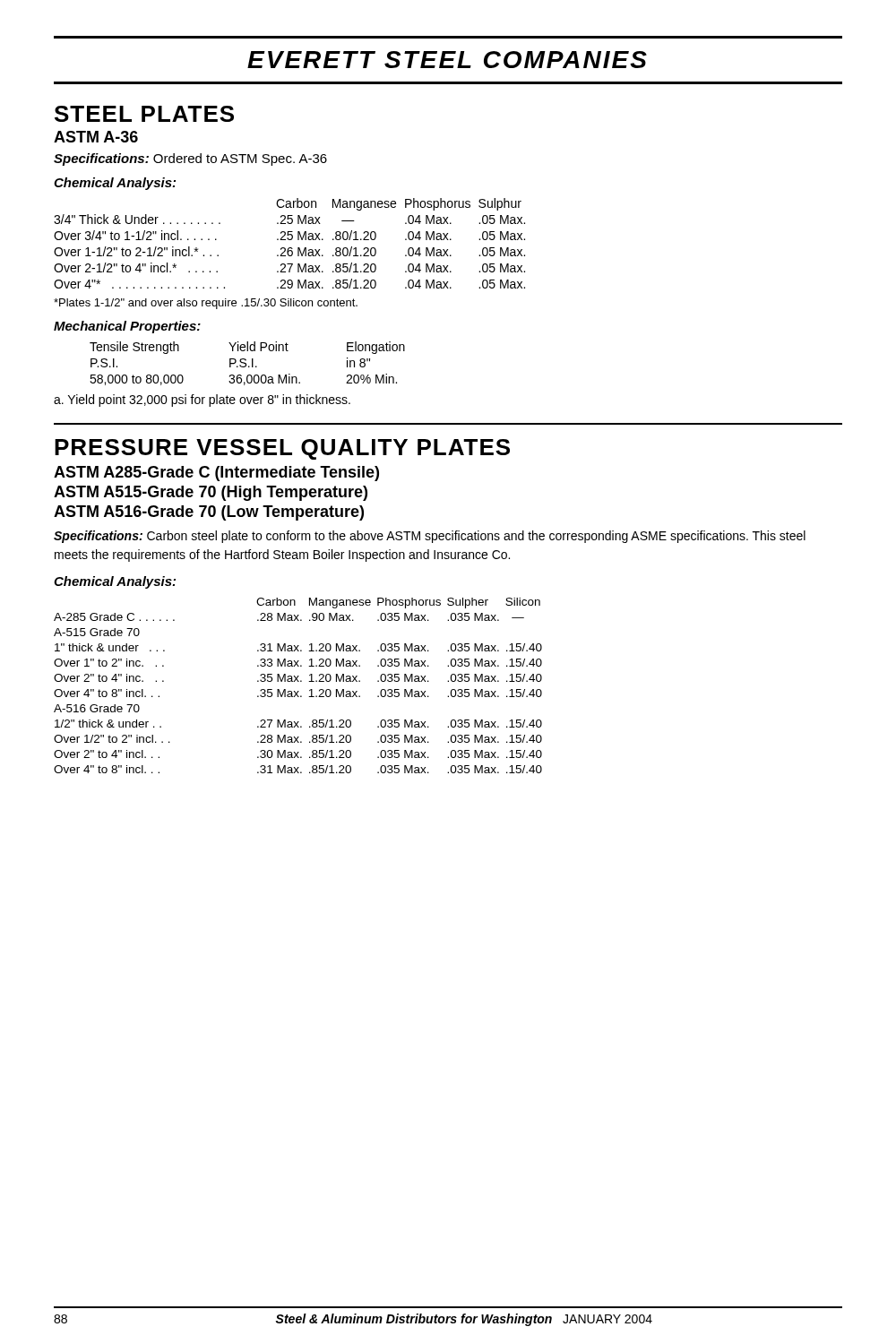The width and height of the screenshot is (896, 1344).
Task: Locate the table with the text ".05 Max."
Action: (x=448, y=244)
